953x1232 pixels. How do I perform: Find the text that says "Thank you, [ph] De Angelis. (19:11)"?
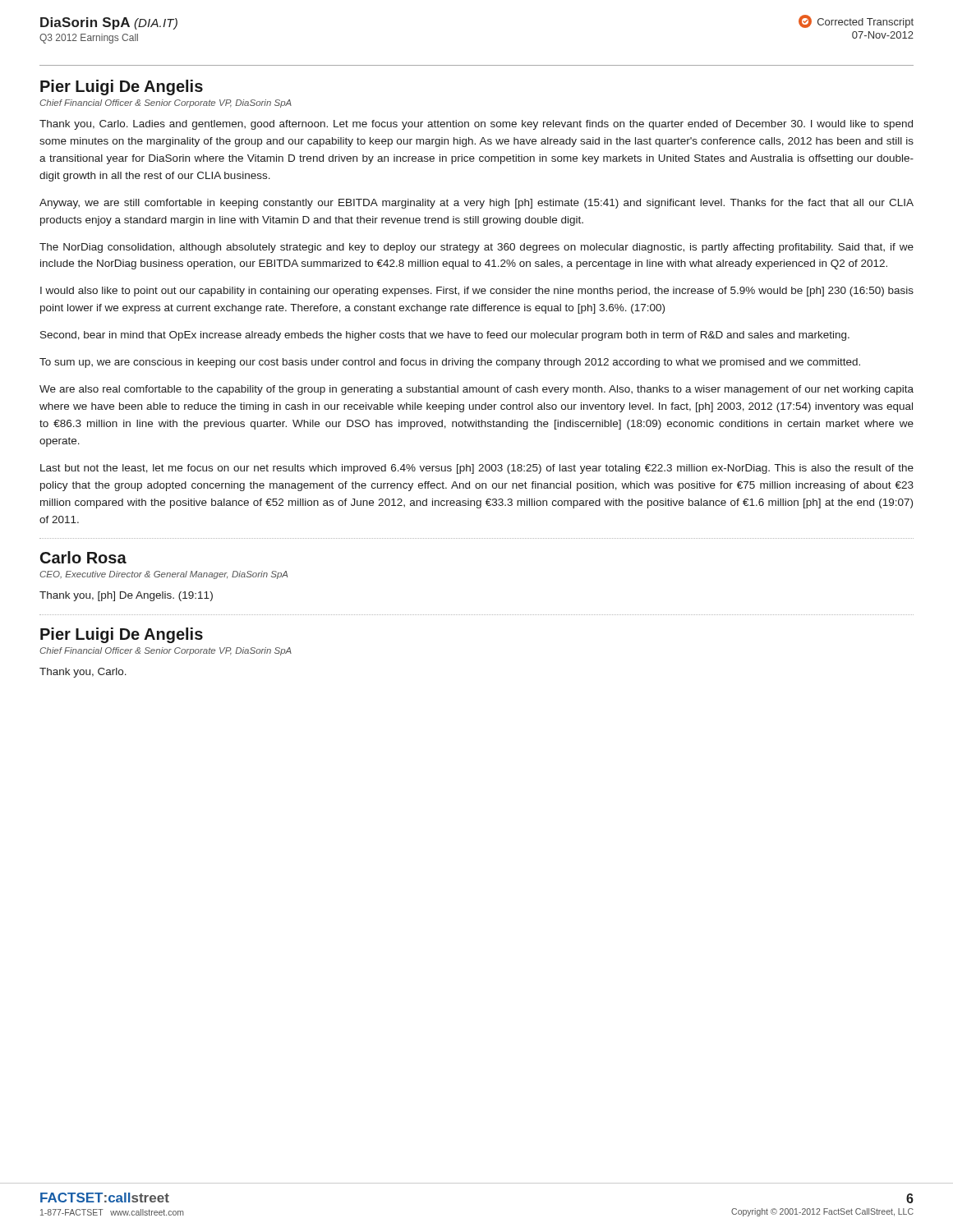[126, 595]
